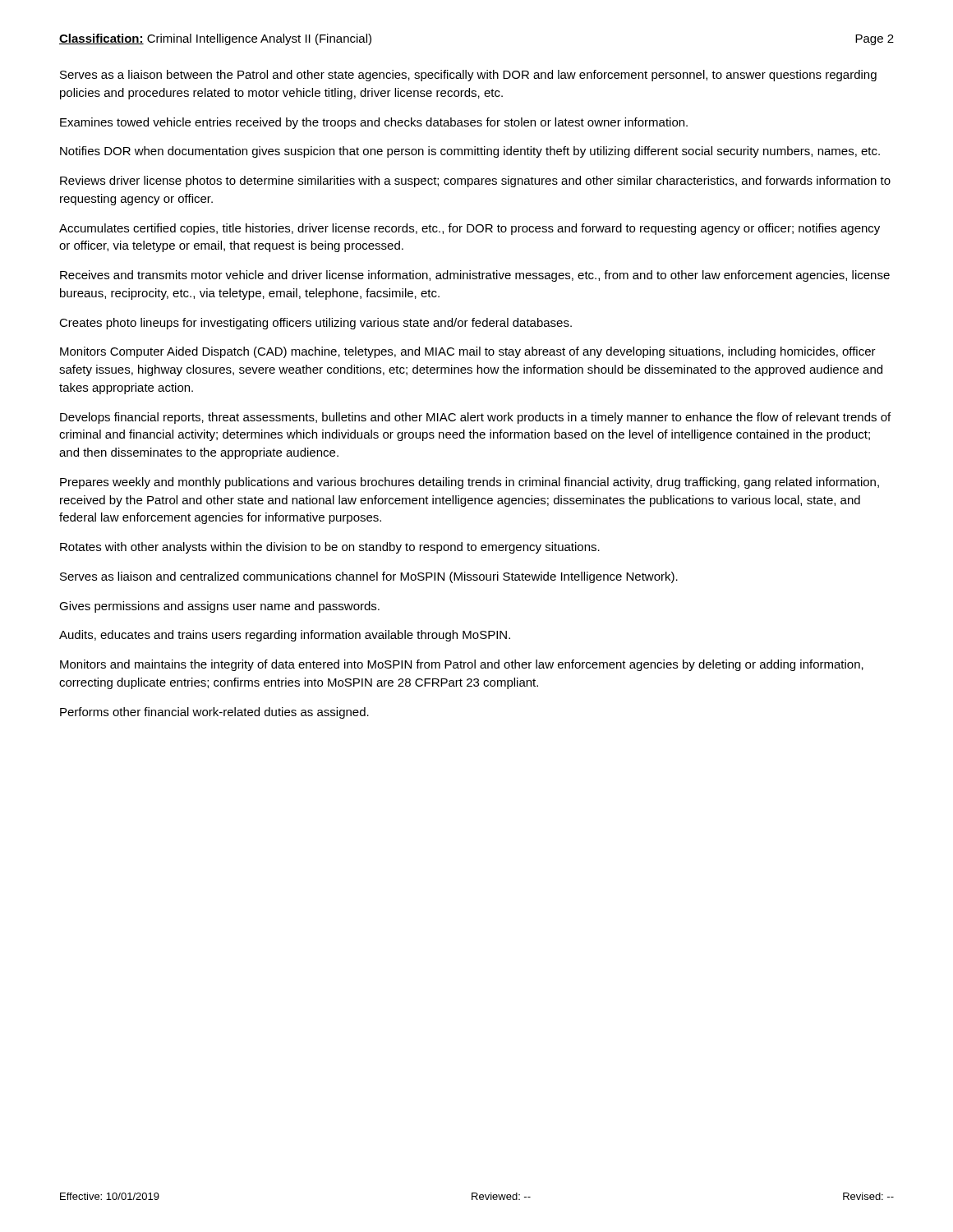
Task: Locate the block of text that opens with "Reviews driver license photos to determine"
Action: (x=475, y=189)
